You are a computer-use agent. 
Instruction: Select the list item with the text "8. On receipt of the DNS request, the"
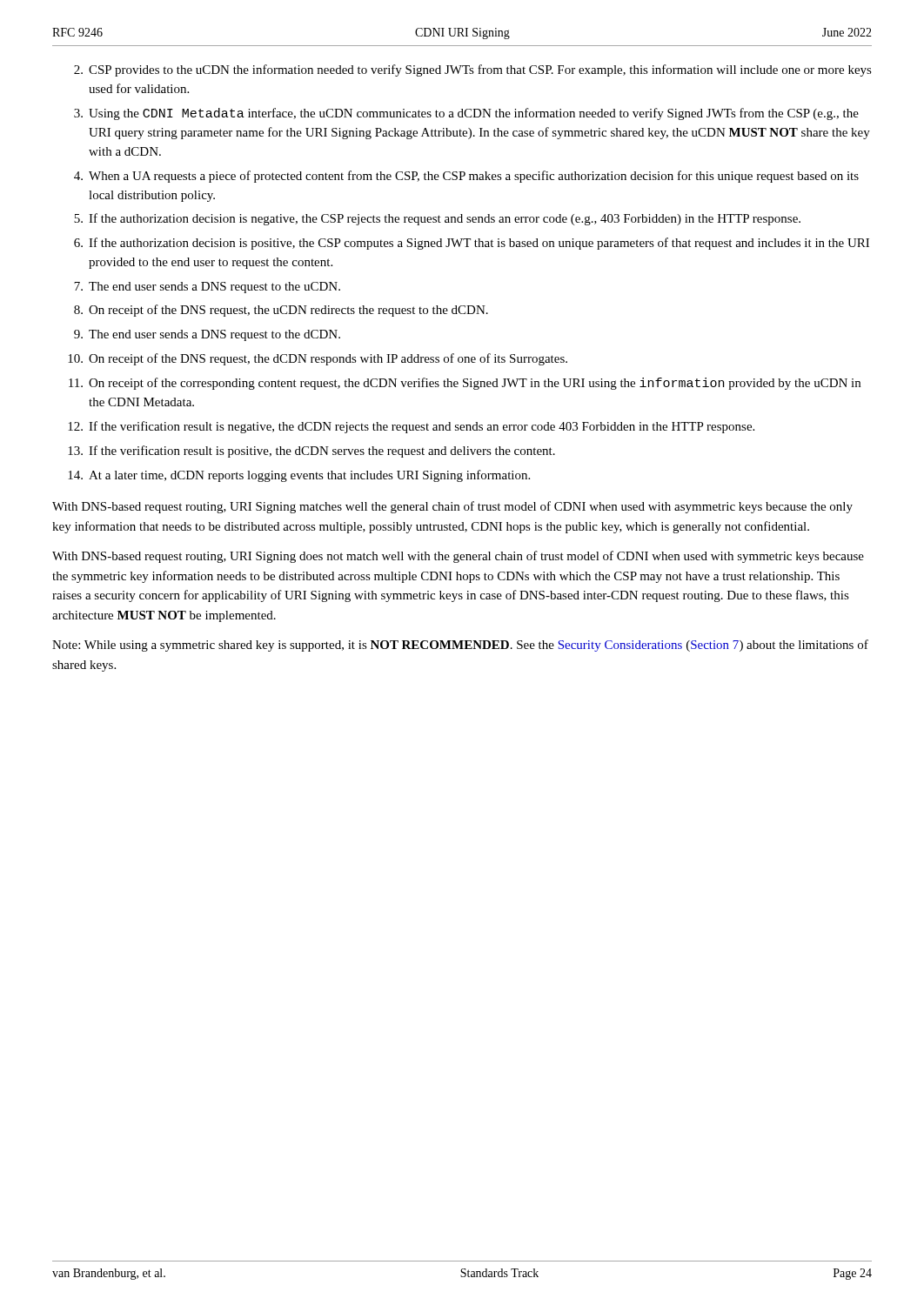(462, 311)
